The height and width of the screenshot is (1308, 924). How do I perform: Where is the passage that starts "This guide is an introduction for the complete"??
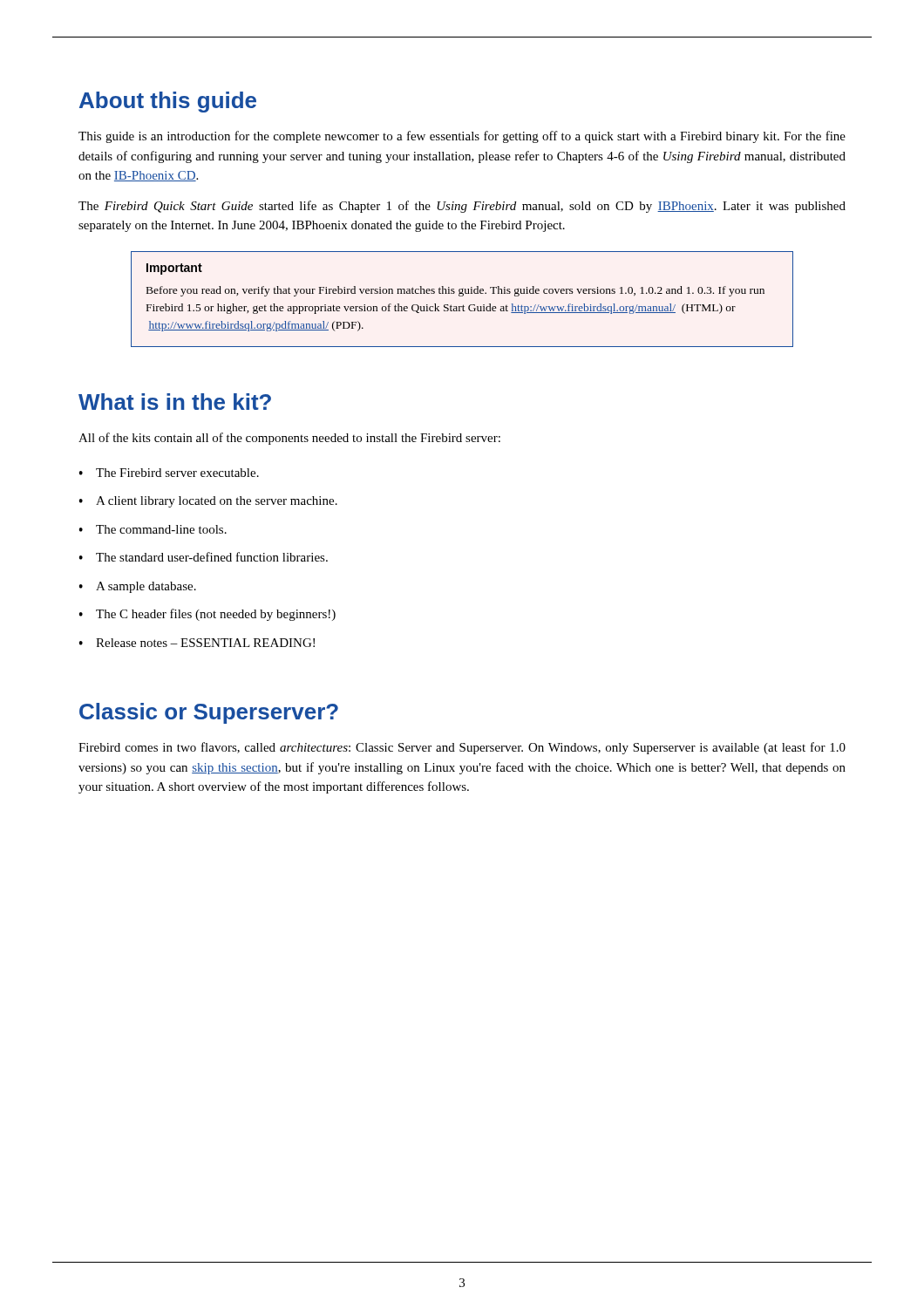click(462, 156)
